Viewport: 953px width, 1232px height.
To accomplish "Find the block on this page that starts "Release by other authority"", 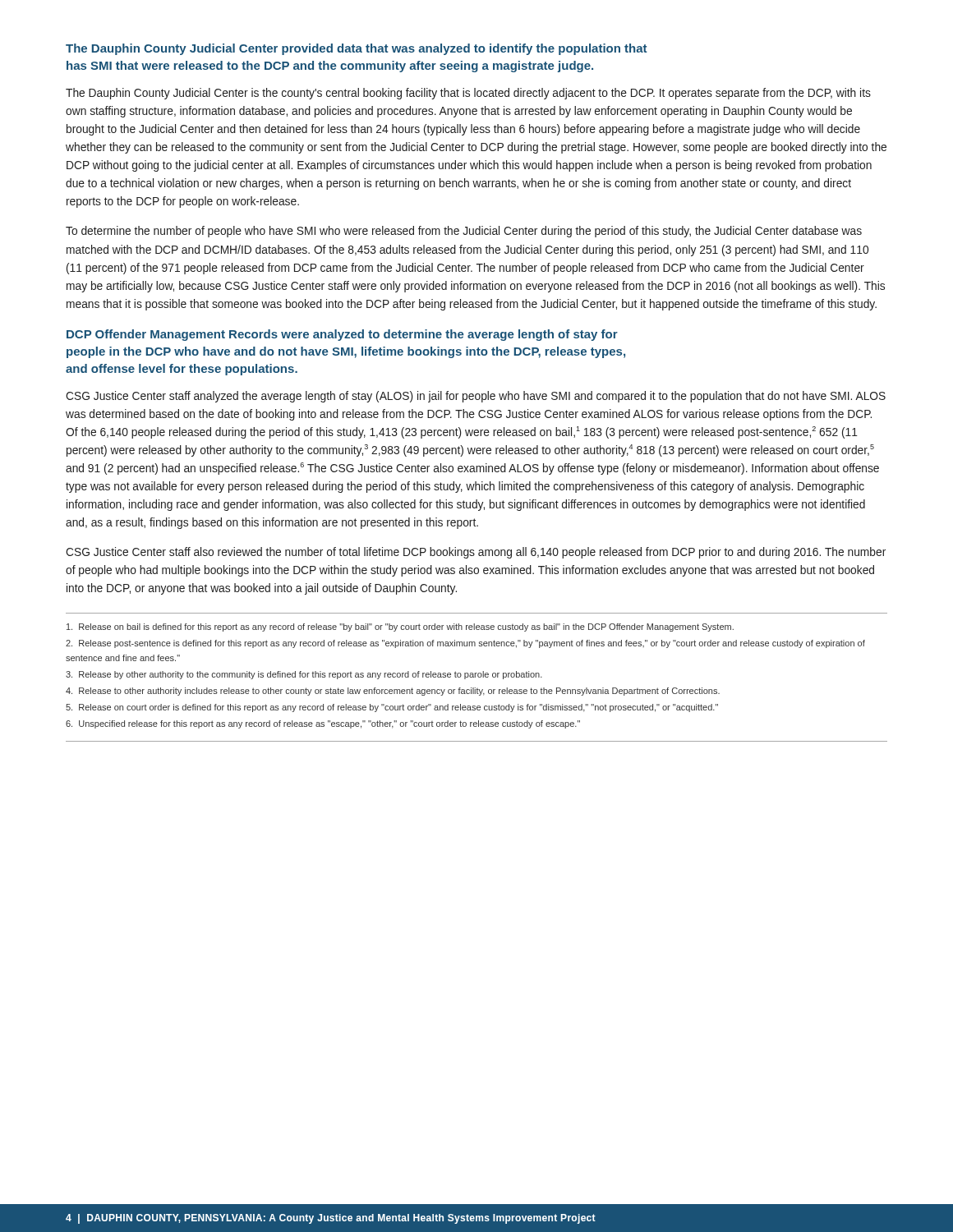I will [x=304, y=674].
